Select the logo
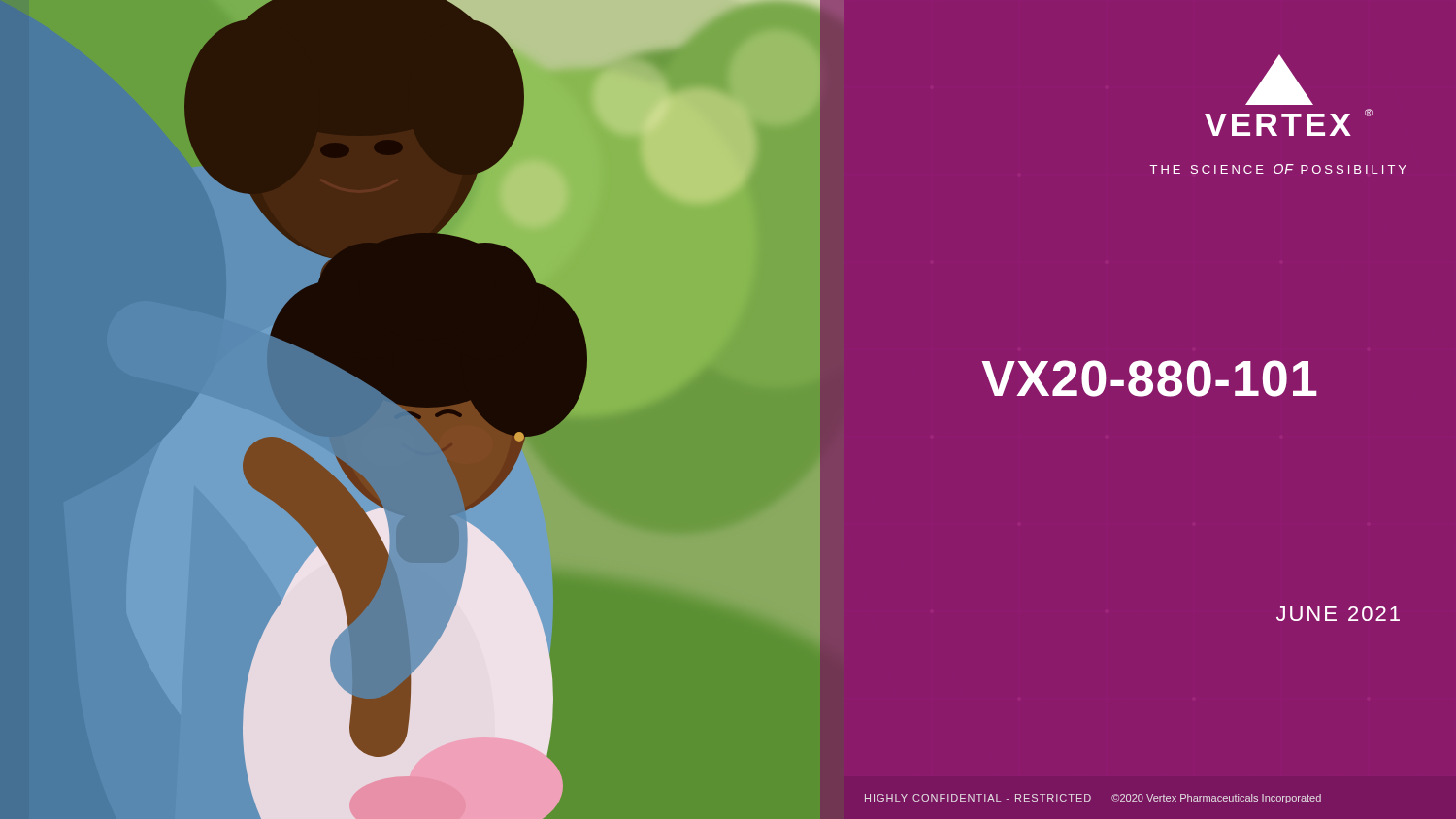This screenshot has width=1456, height=819. [1280, 112]
